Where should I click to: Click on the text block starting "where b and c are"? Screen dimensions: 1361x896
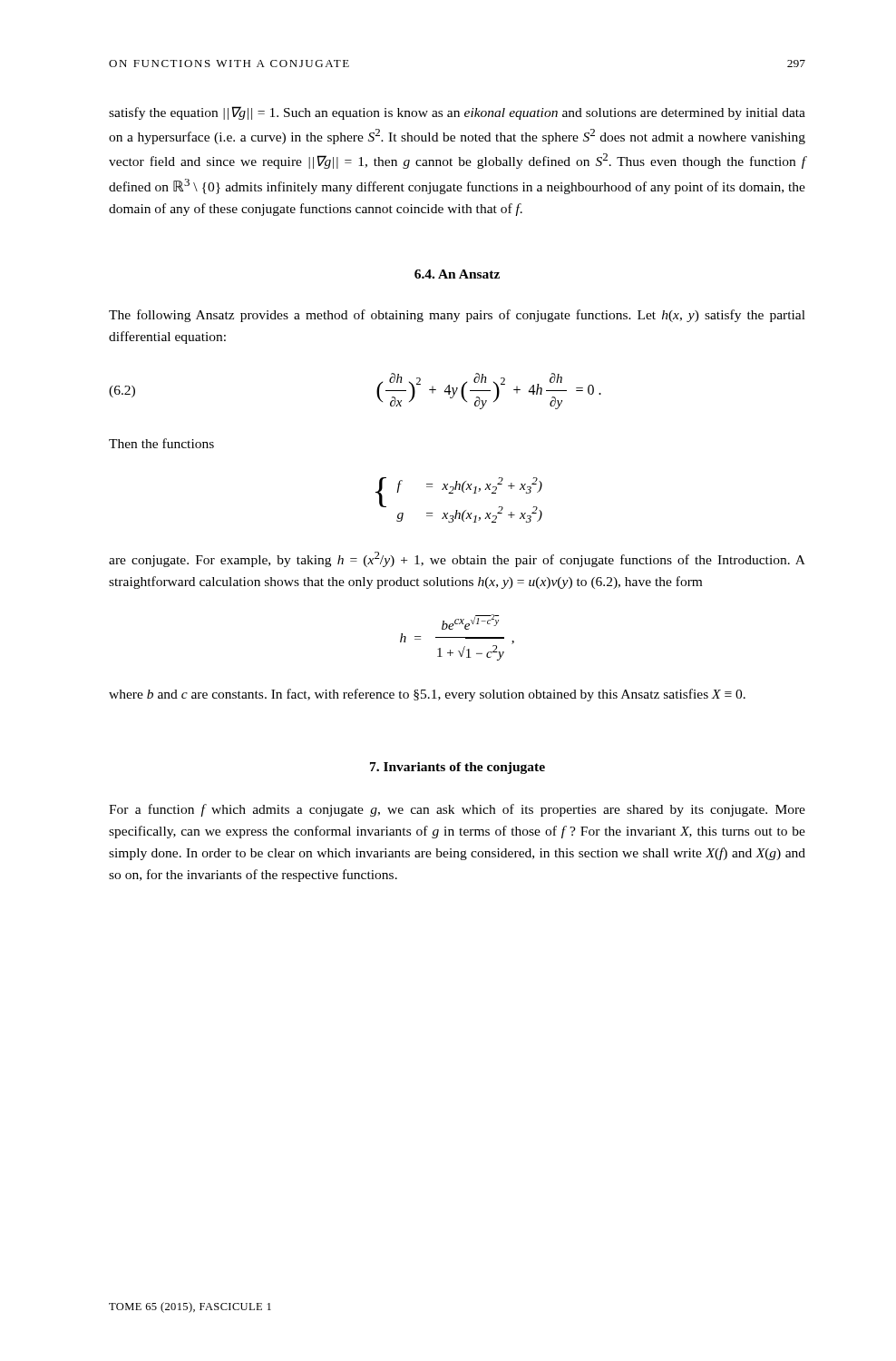point(427,693)
